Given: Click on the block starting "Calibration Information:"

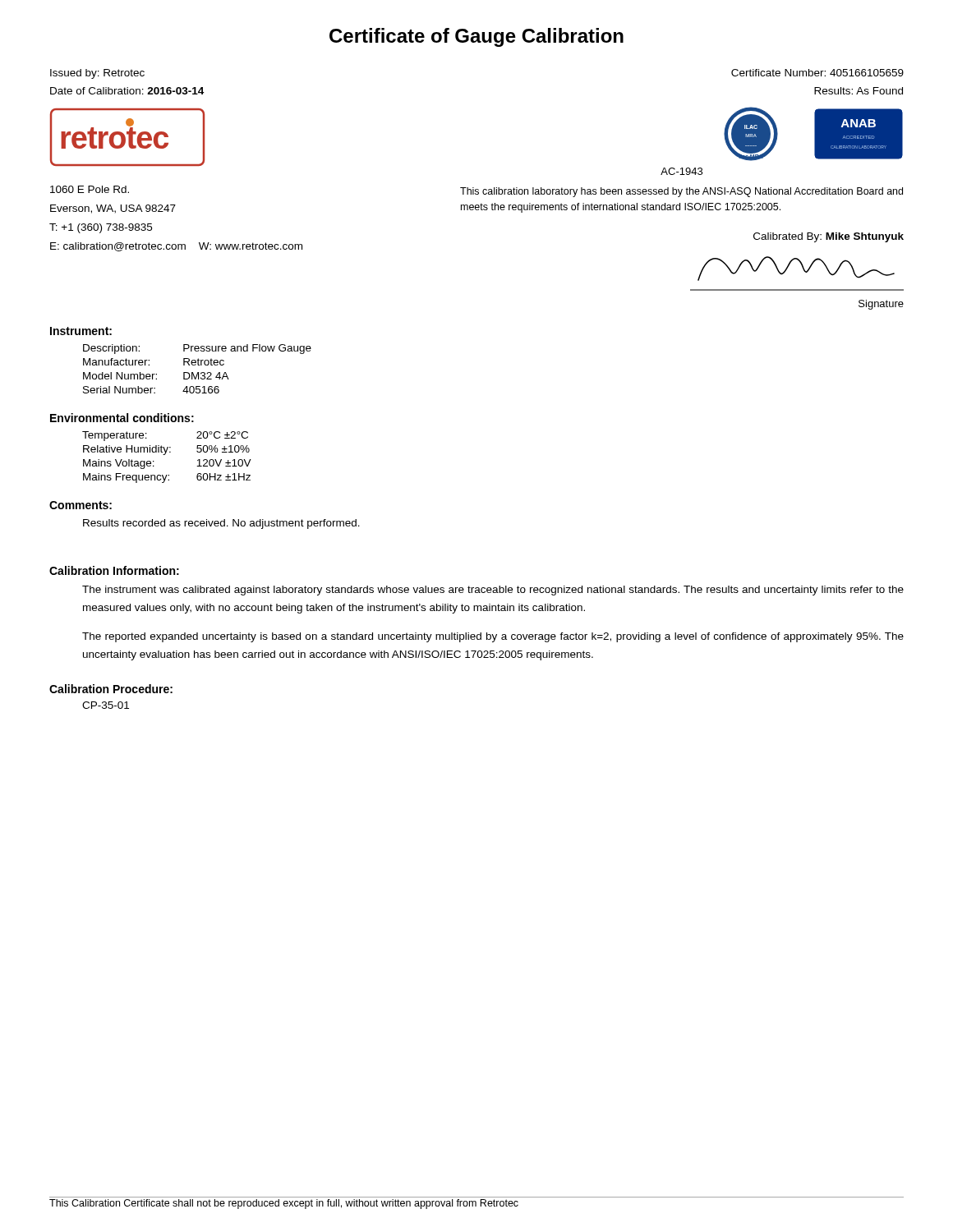Looking at the screenshot, I should (x=114, y=571).
